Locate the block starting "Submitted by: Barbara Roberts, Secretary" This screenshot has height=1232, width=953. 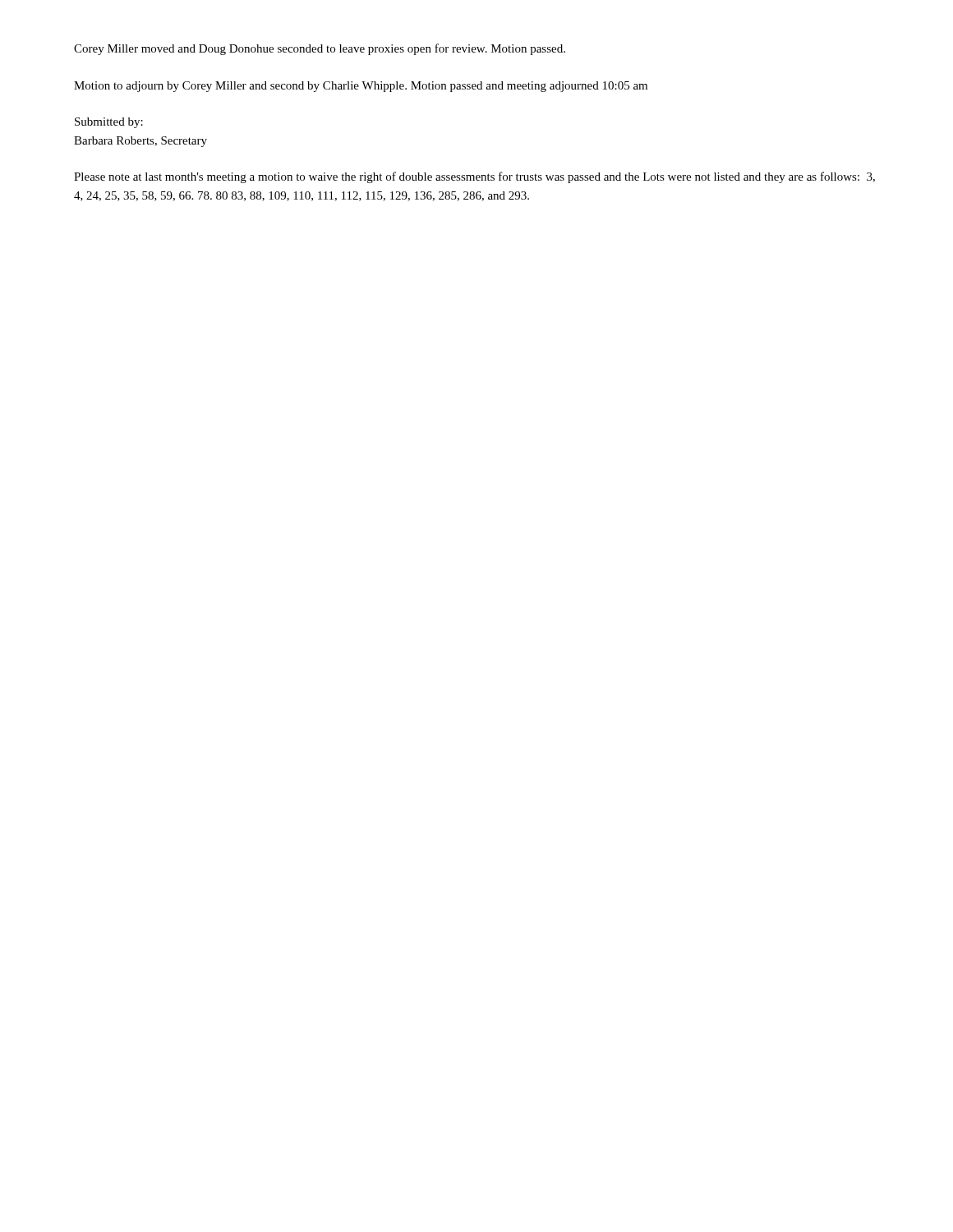coord(141,131)
